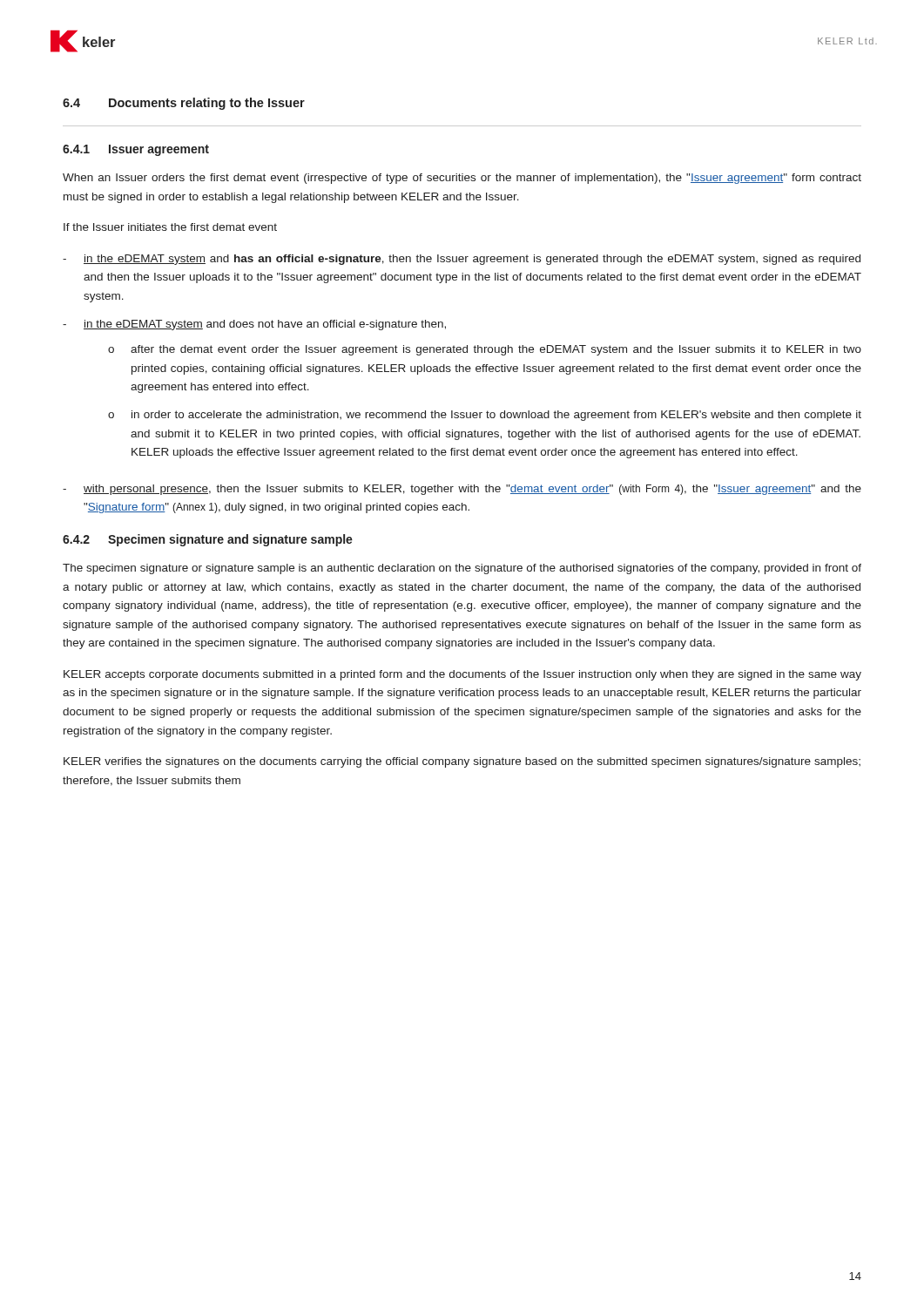Where is the passage that starts "o after the demat event order the Issuer"?
924x1307 pixels.
(x=485, y=368)
